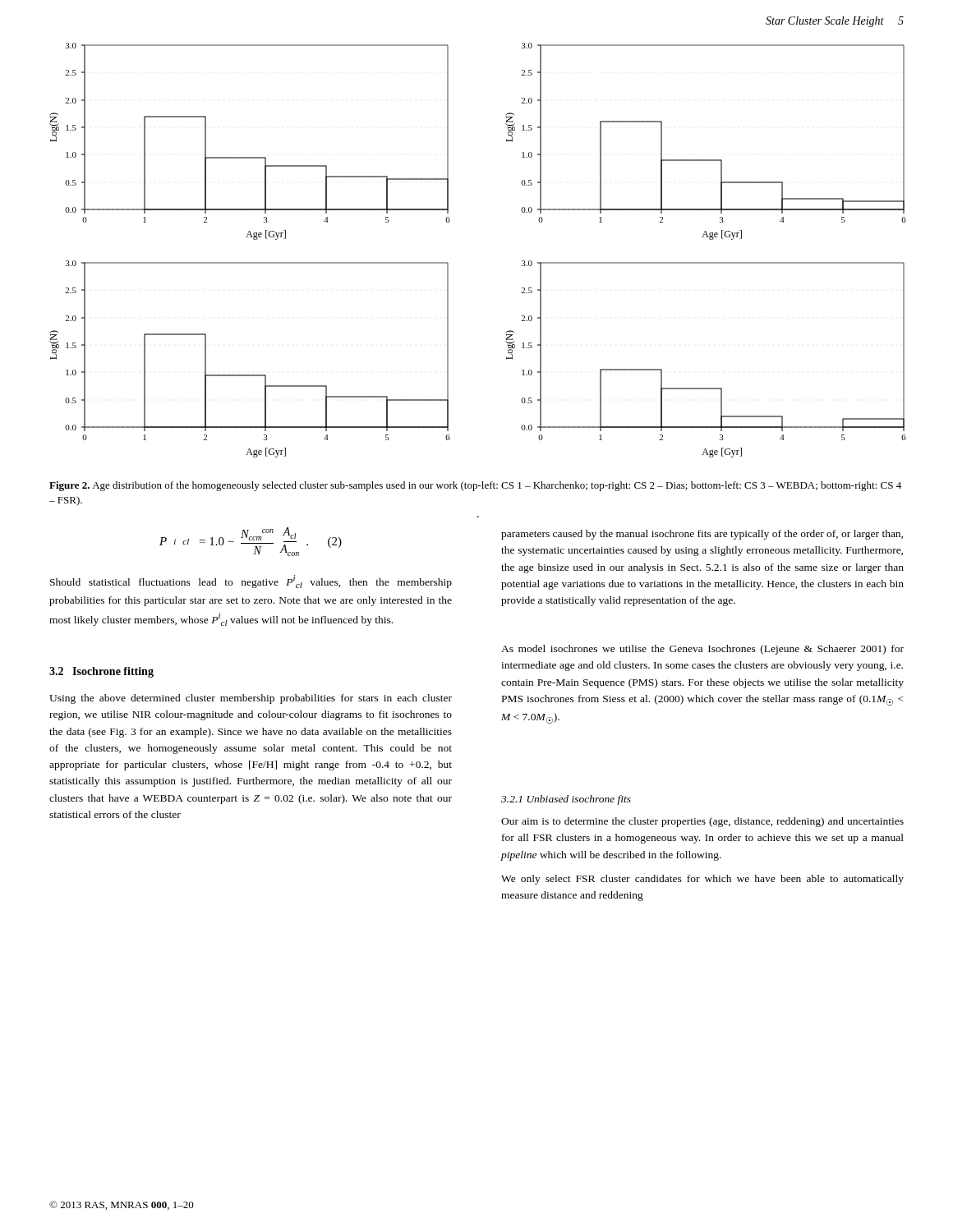The height and width of the screenshot is (1232, 953).
Task: Locate the region starting "Using the above determined cluster membership probabilities"
Action: [x=251, y=756]
